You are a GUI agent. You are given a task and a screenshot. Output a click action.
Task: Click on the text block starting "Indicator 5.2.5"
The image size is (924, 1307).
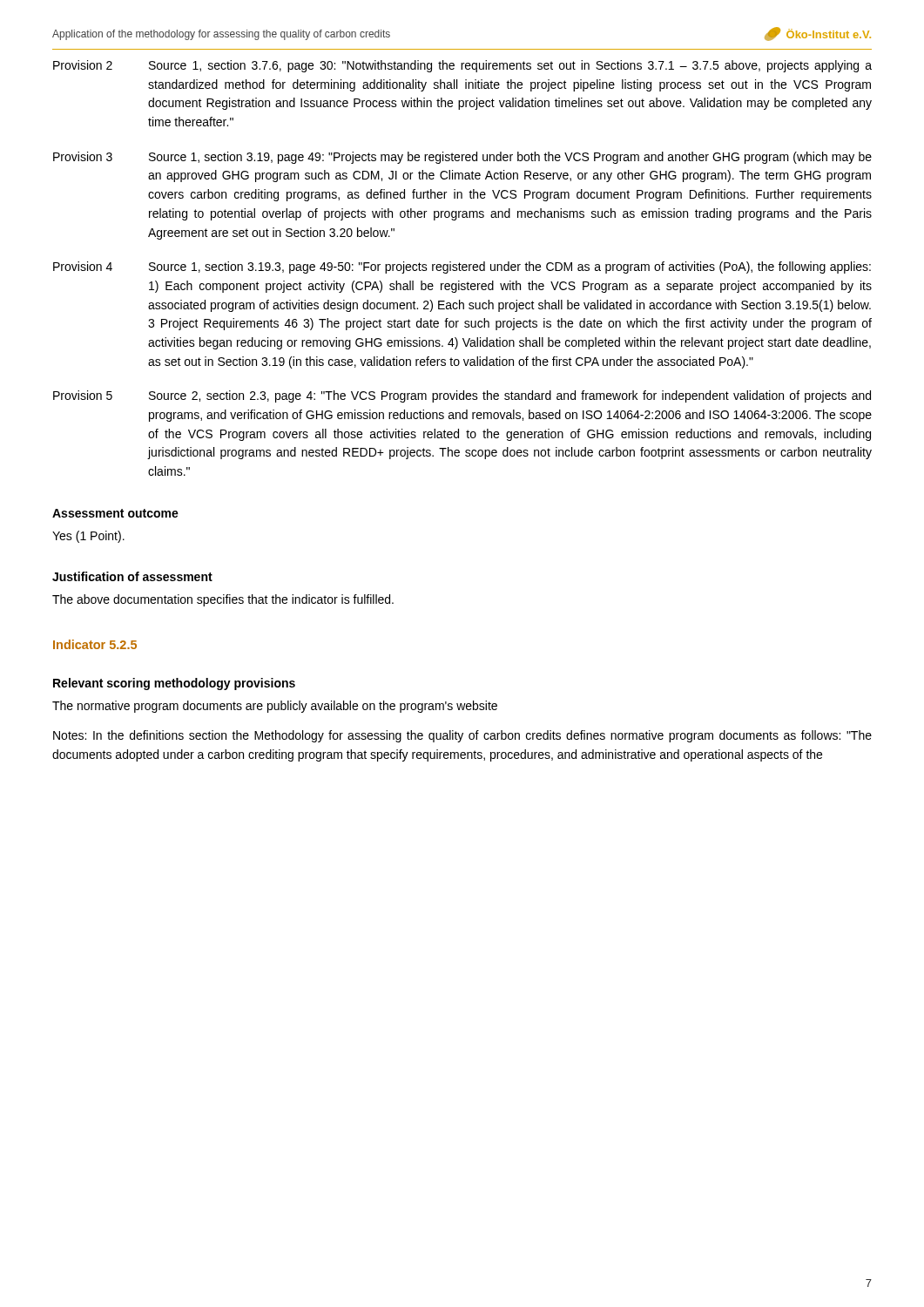click(x=95, y=645)
